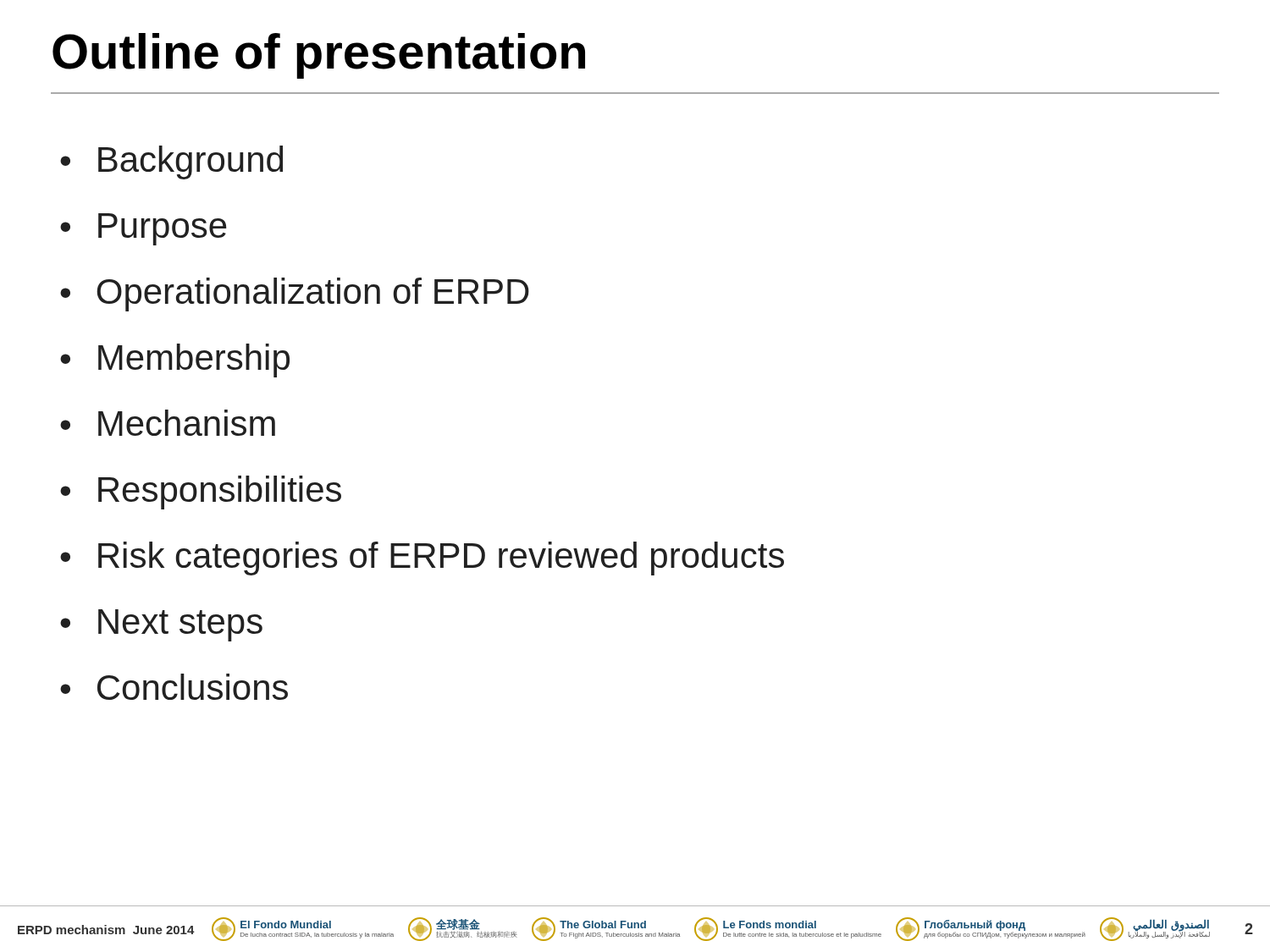Point to the text starting "• Next steps"
Viewport: 1270px width, 952px height.
point(161,622)
